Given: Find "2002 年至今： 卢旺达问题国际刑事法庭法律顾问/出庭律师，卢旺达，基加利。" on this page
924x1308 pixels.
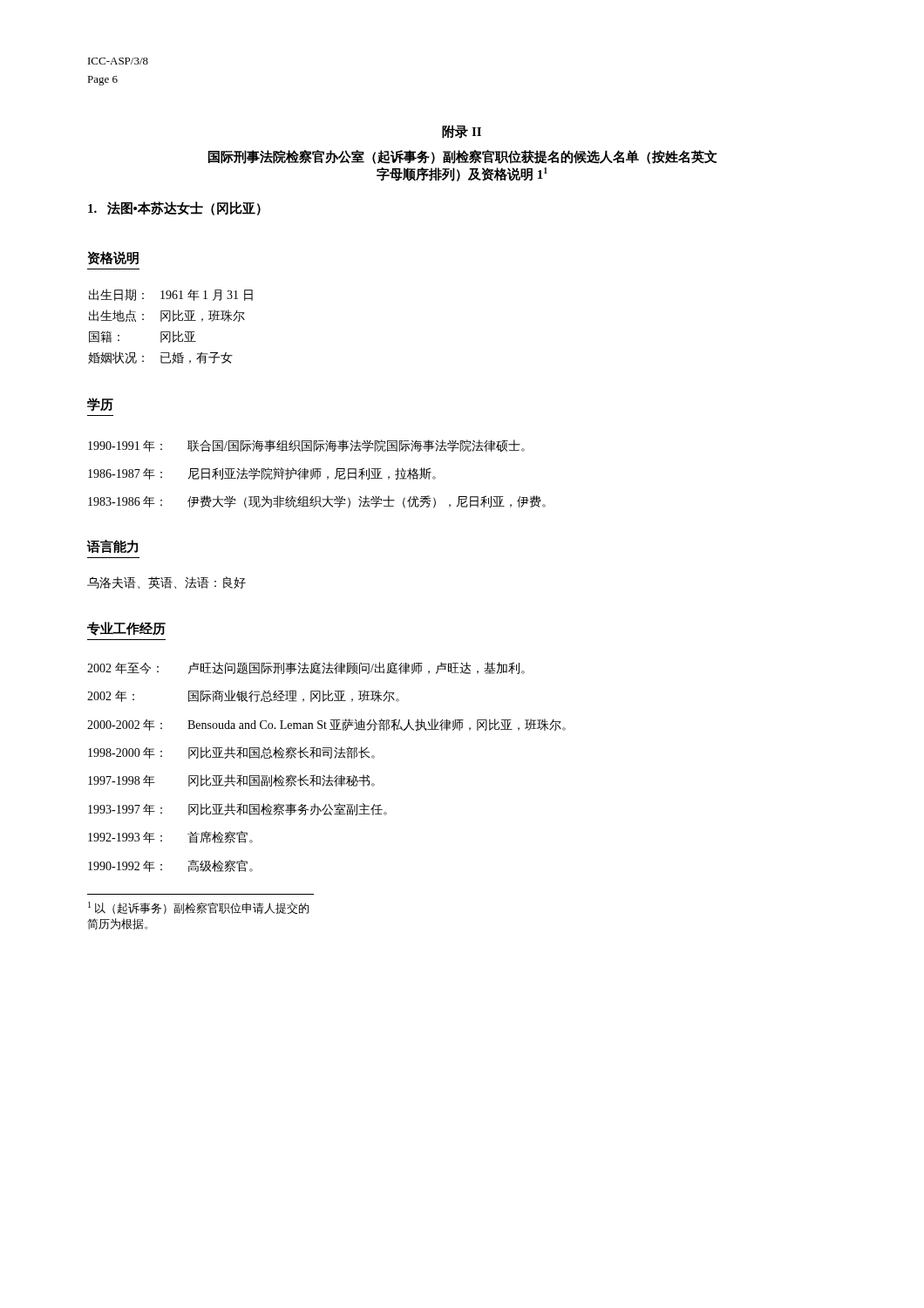Looking at the screenshot, I should pos(462,669).
